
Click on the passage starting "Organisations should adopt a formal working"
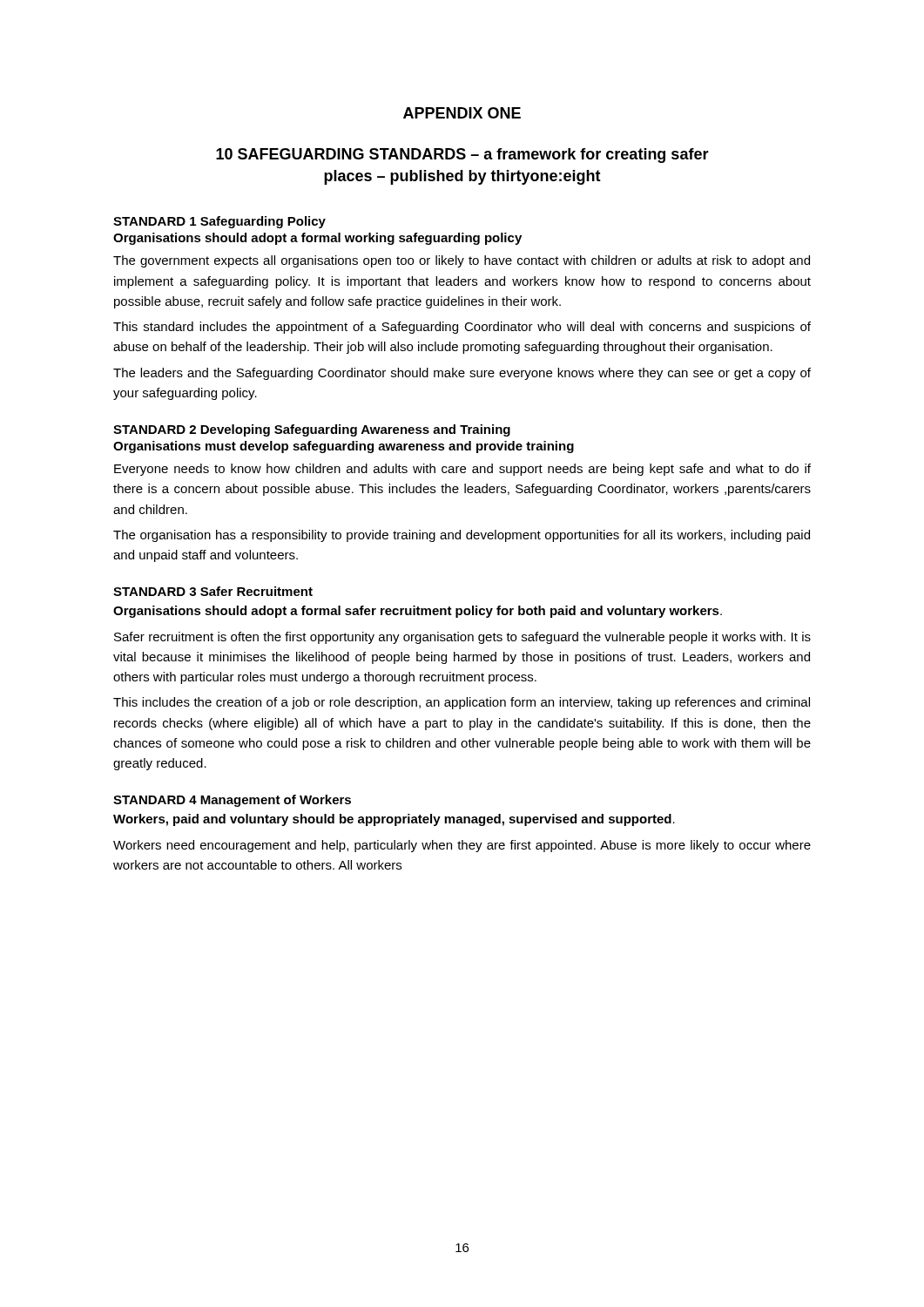(318, 238)
